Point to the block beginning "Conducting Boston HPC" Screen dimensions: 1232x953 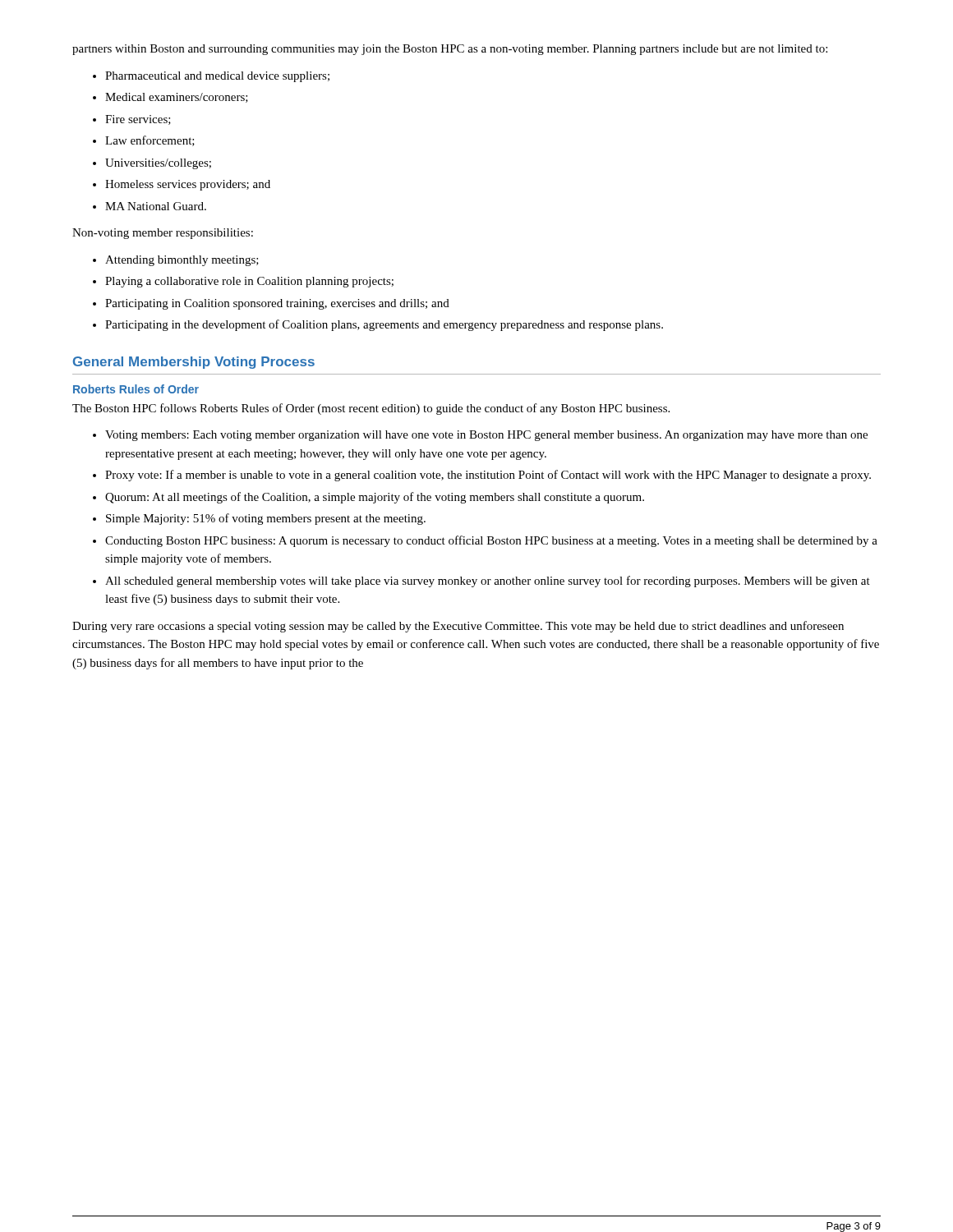coord(491,549)
